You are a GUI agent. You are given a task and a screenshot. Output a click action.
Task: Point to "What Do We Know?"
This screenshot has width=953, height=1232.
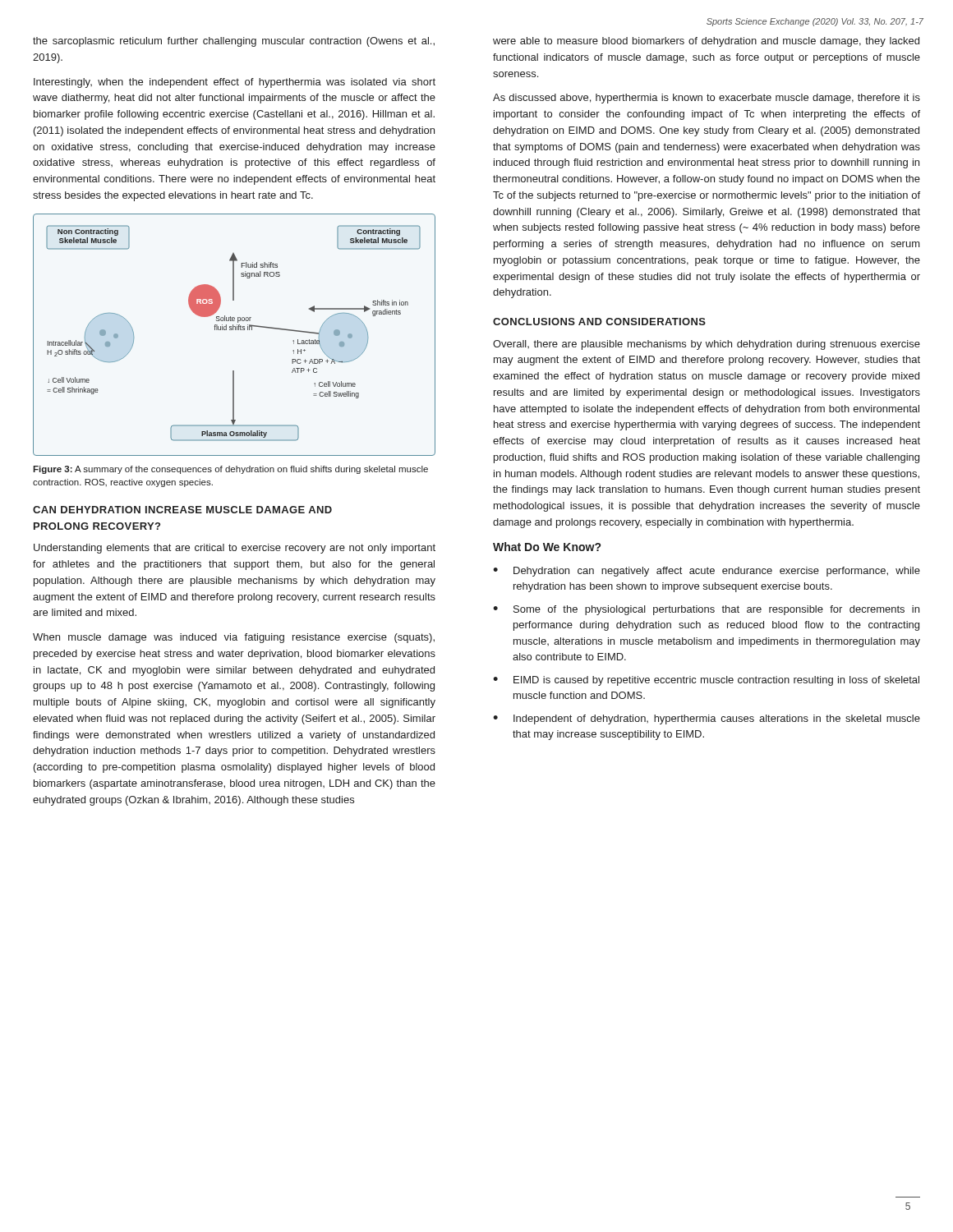pyautogui.click(x=547, y=547)
